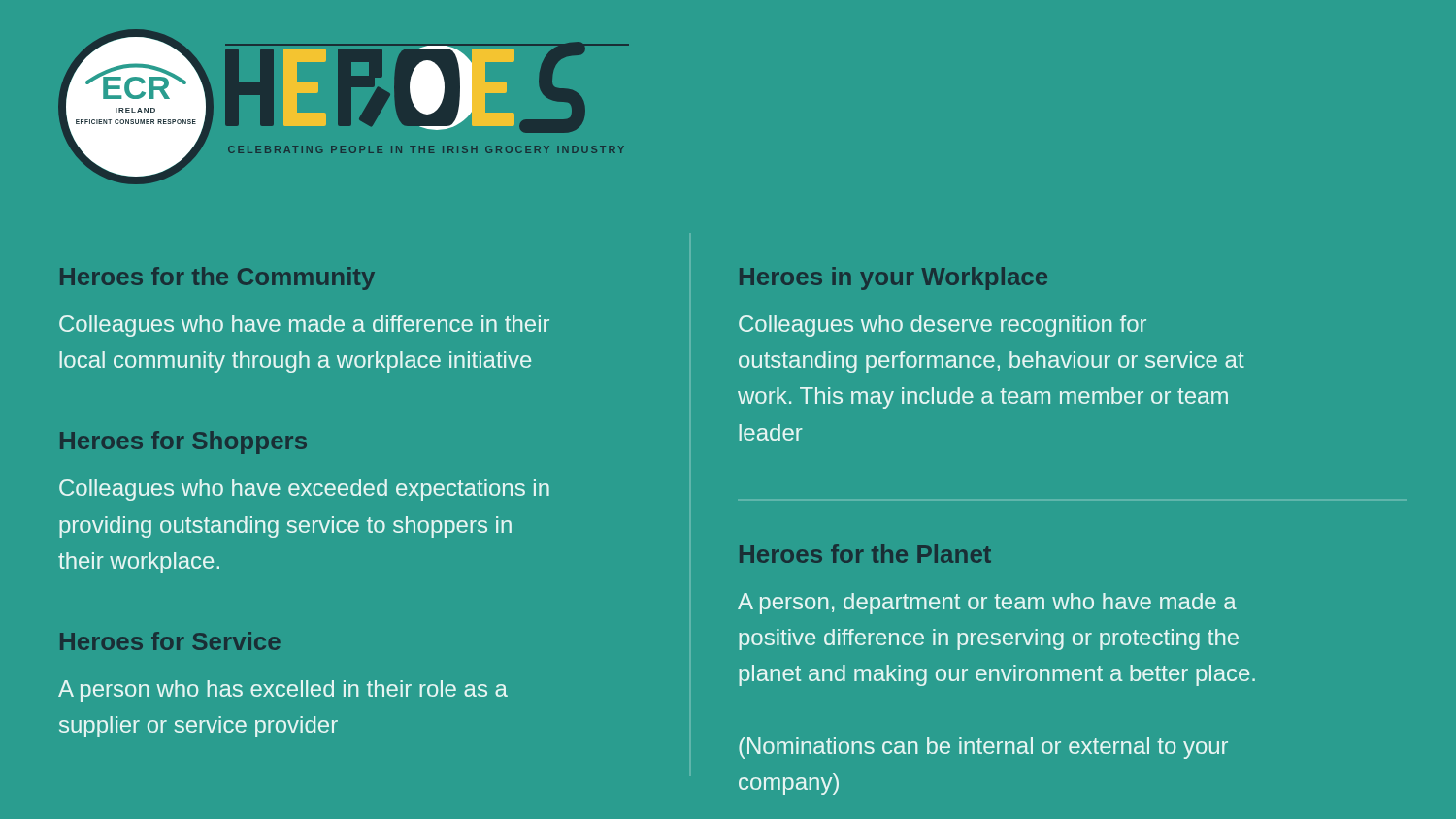The height and width of the screenshot is (819, 1456).
Task: Point to the block starting "Colleagues who deserve recognition foroutstanding performance, behaviour"
Action: (991, 378)
